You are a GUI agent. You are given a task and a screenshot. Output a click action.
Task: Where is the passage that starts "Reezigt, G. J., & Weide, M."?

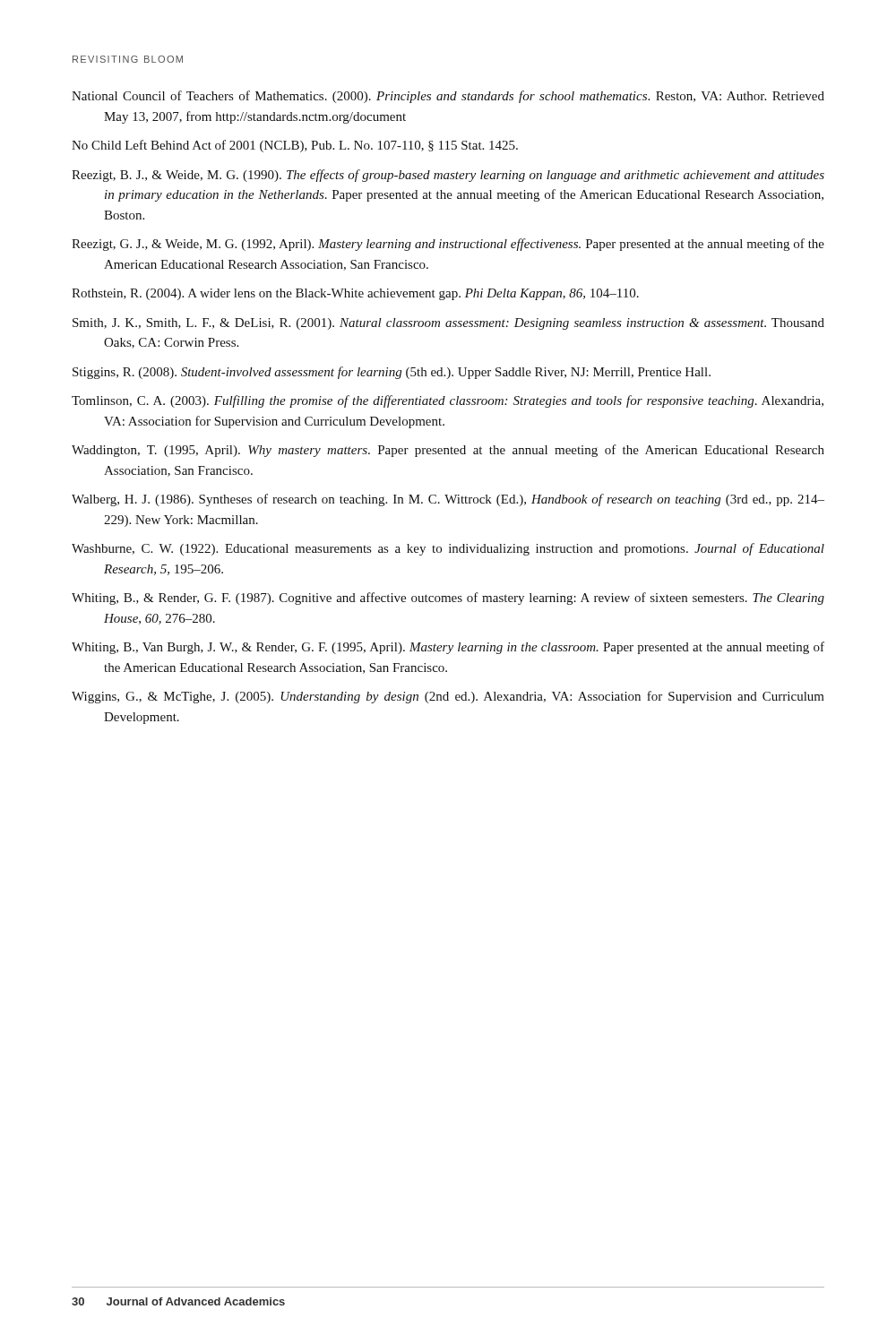click(448, 254)
